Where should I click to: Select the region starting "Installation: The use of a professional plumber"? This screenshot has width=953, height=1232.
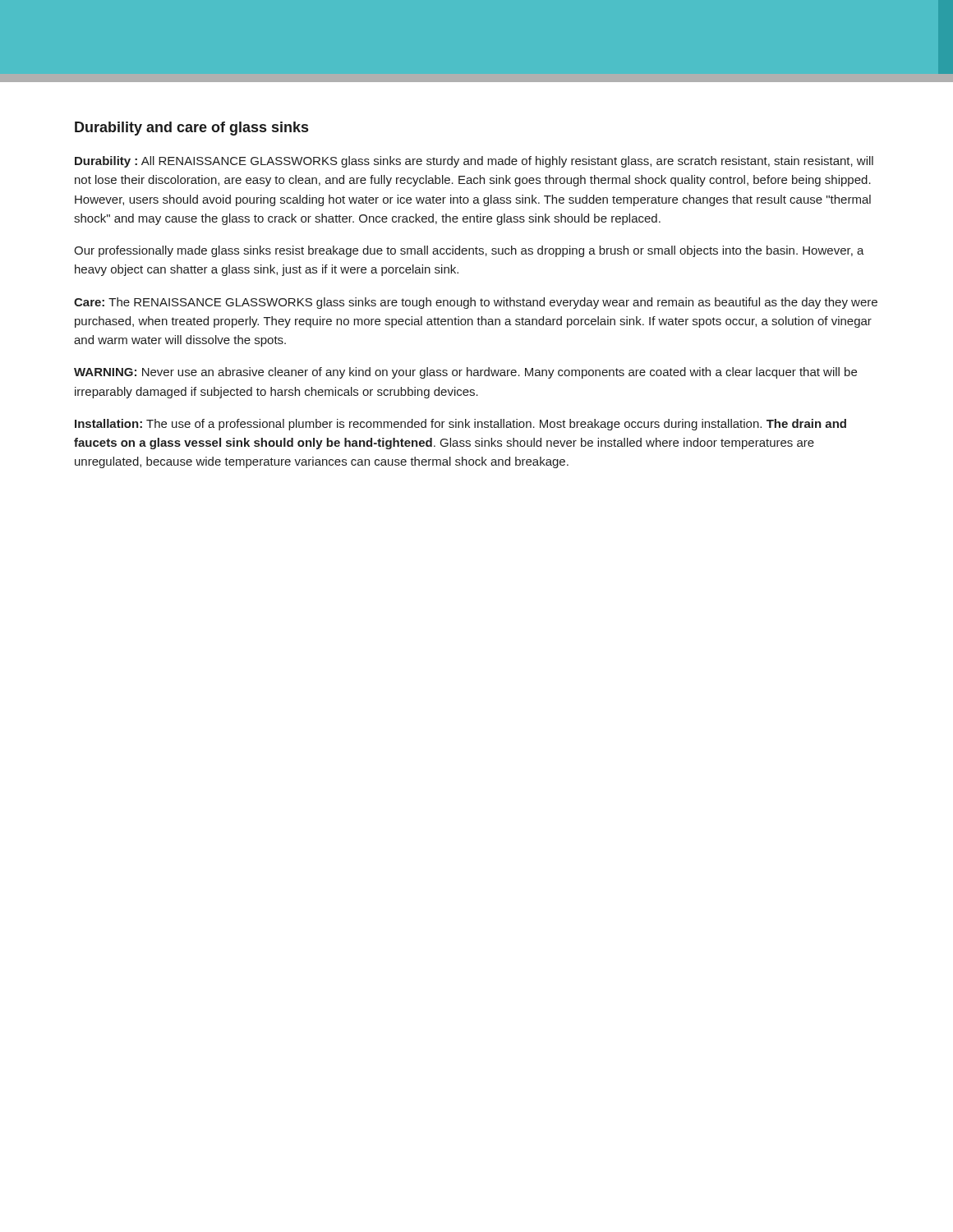click(460, 442)
